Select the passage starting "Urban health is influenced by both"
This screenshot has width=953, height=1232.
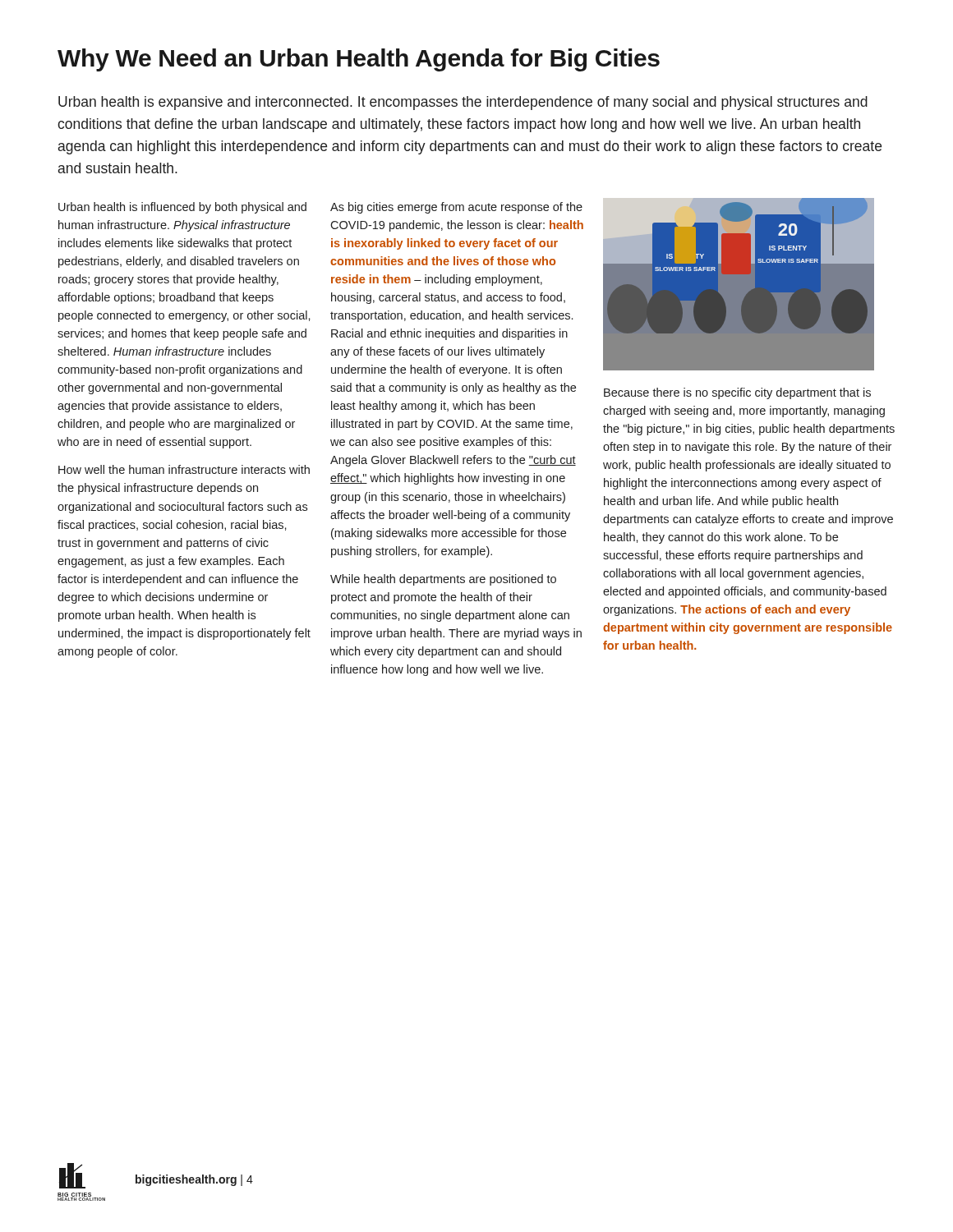[185, 429]
